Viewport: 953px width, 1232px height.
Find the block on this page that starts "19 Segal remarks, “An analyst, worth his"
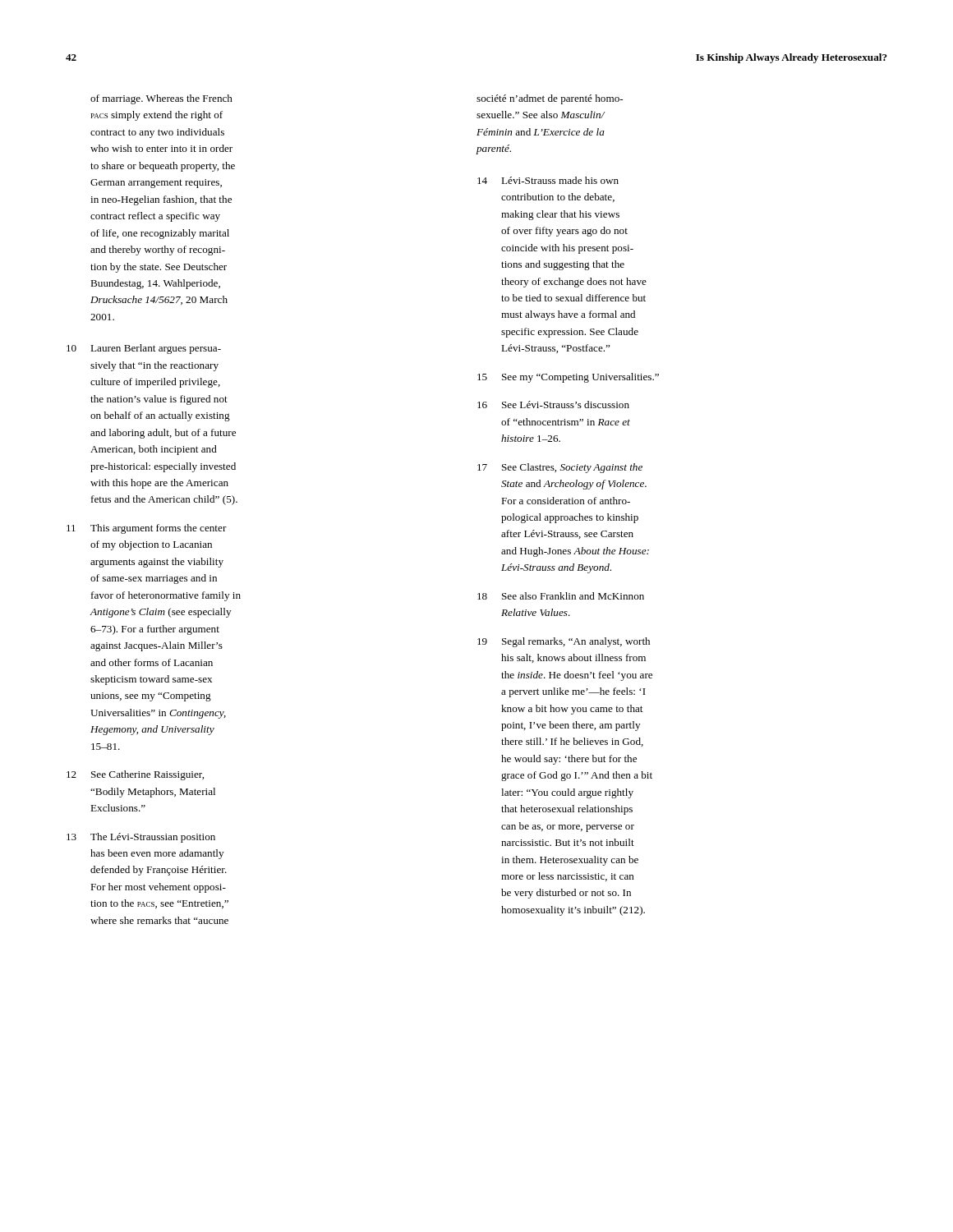(564, 642)
